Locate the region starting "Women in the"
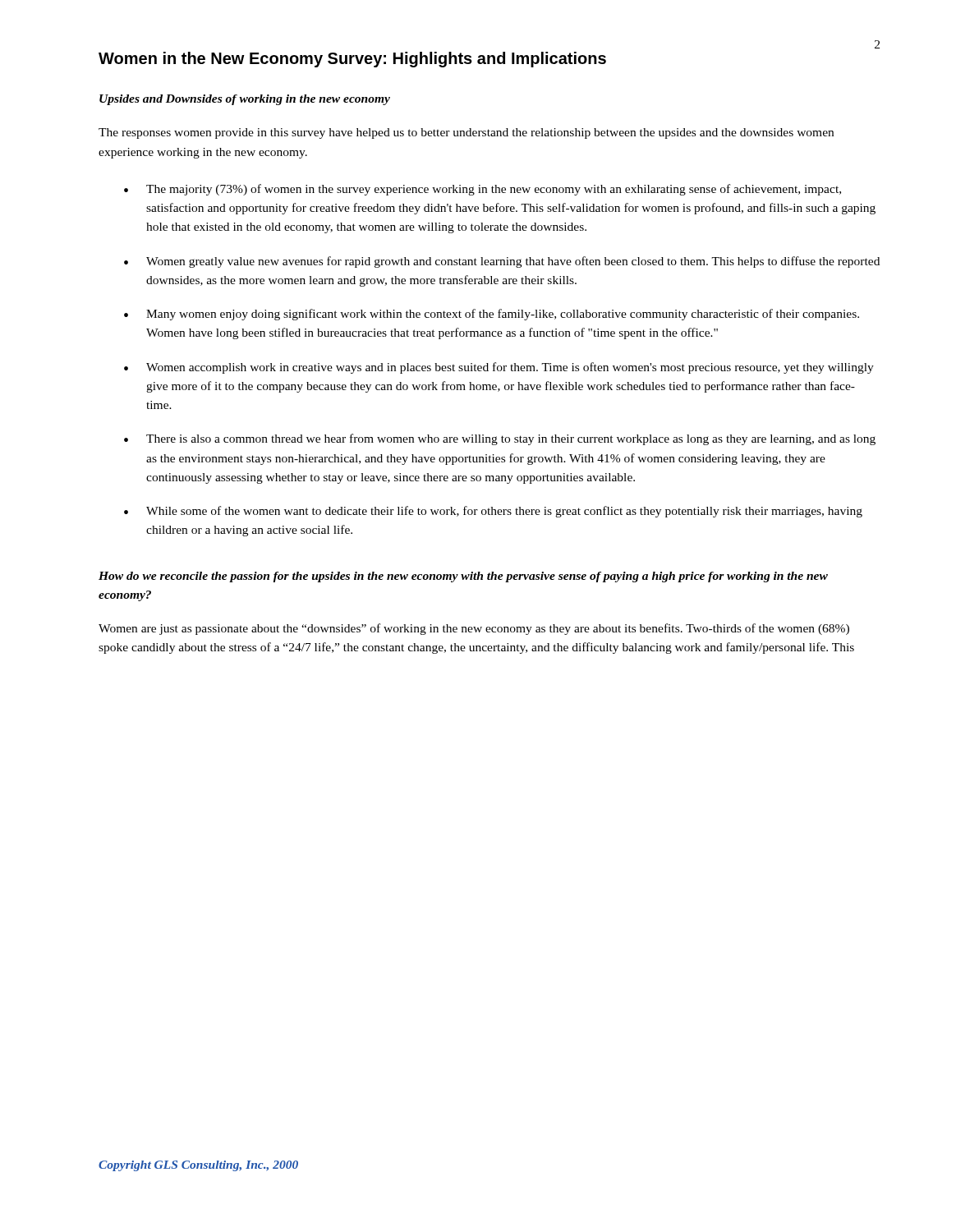Viewport: 979px width, 1232px height. (490, 58)
